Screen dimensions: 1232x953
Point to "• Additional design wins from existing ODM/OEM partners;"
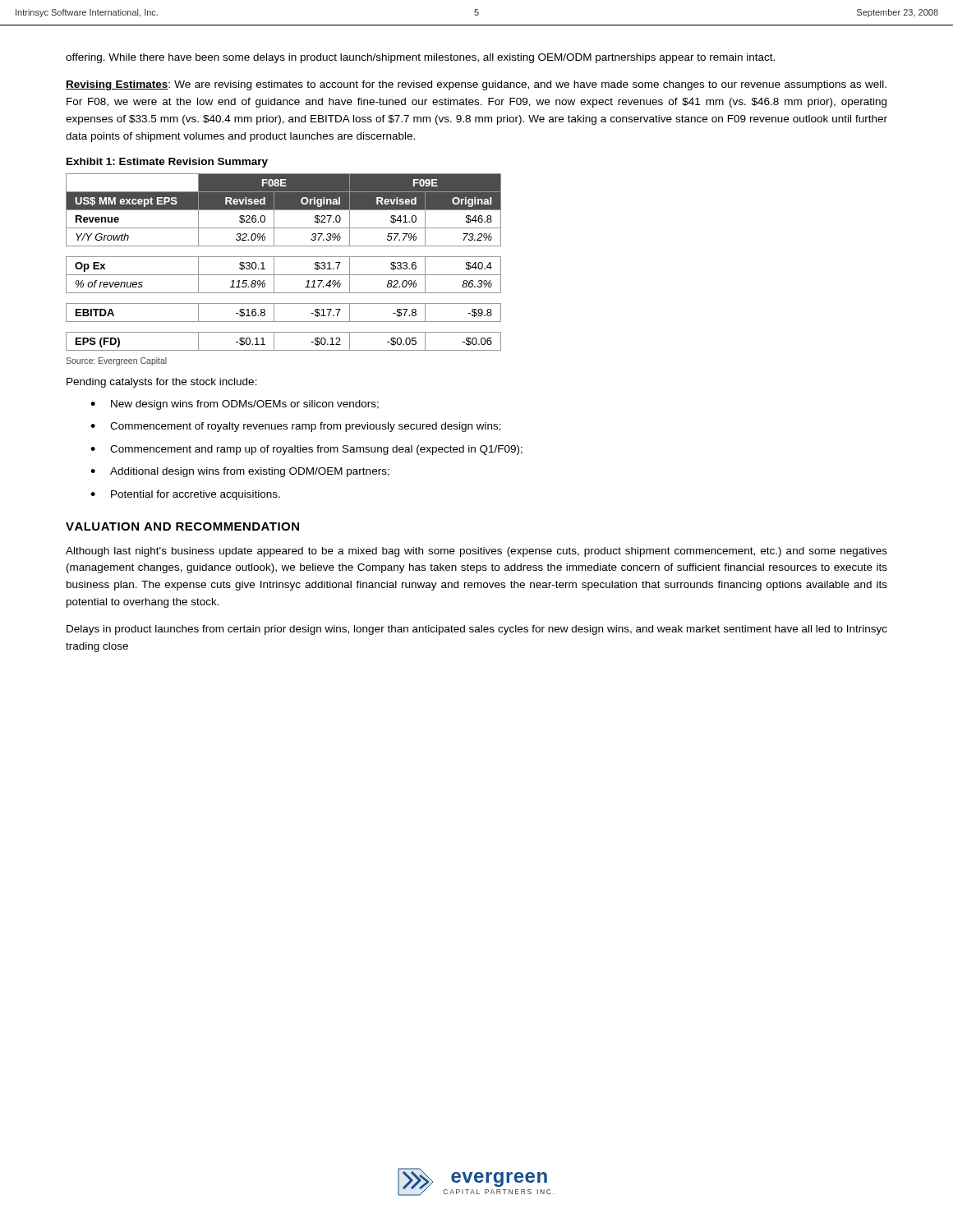[240, 472]
